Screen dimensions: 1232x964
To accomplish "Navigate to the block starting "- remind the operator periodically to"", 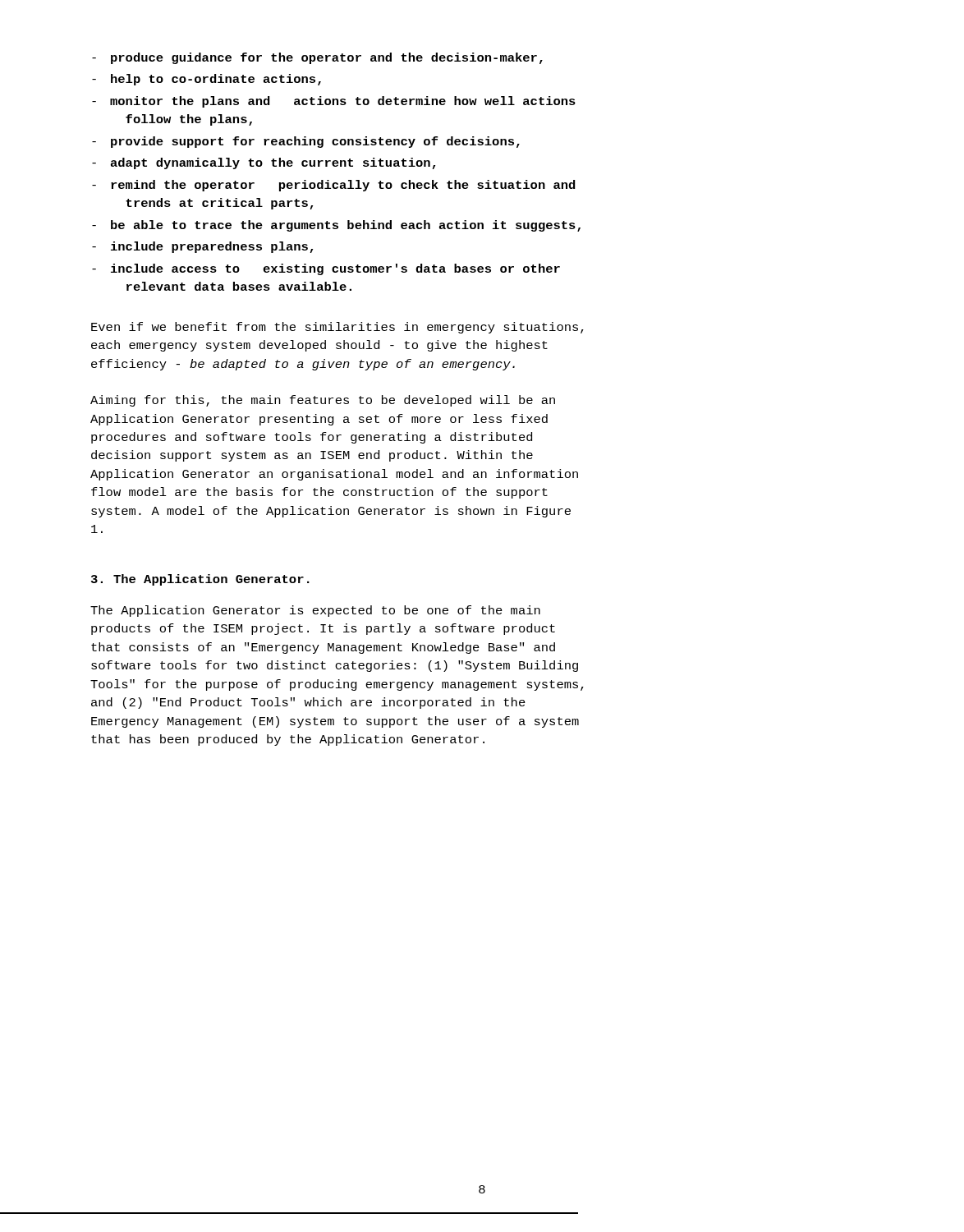I will 486,195.
